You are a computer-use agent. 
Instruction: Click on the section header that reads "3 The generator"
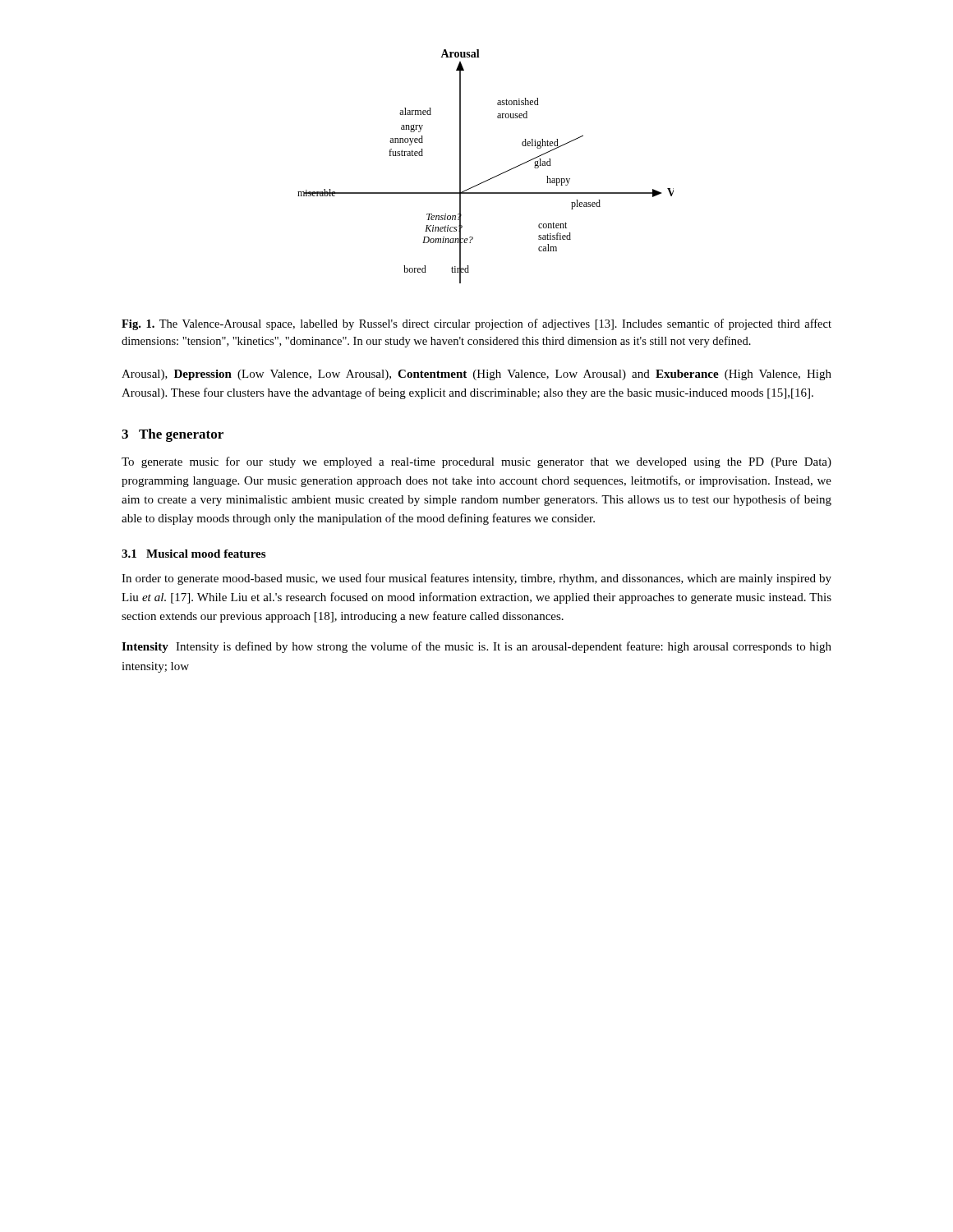(x=173, y=434)
